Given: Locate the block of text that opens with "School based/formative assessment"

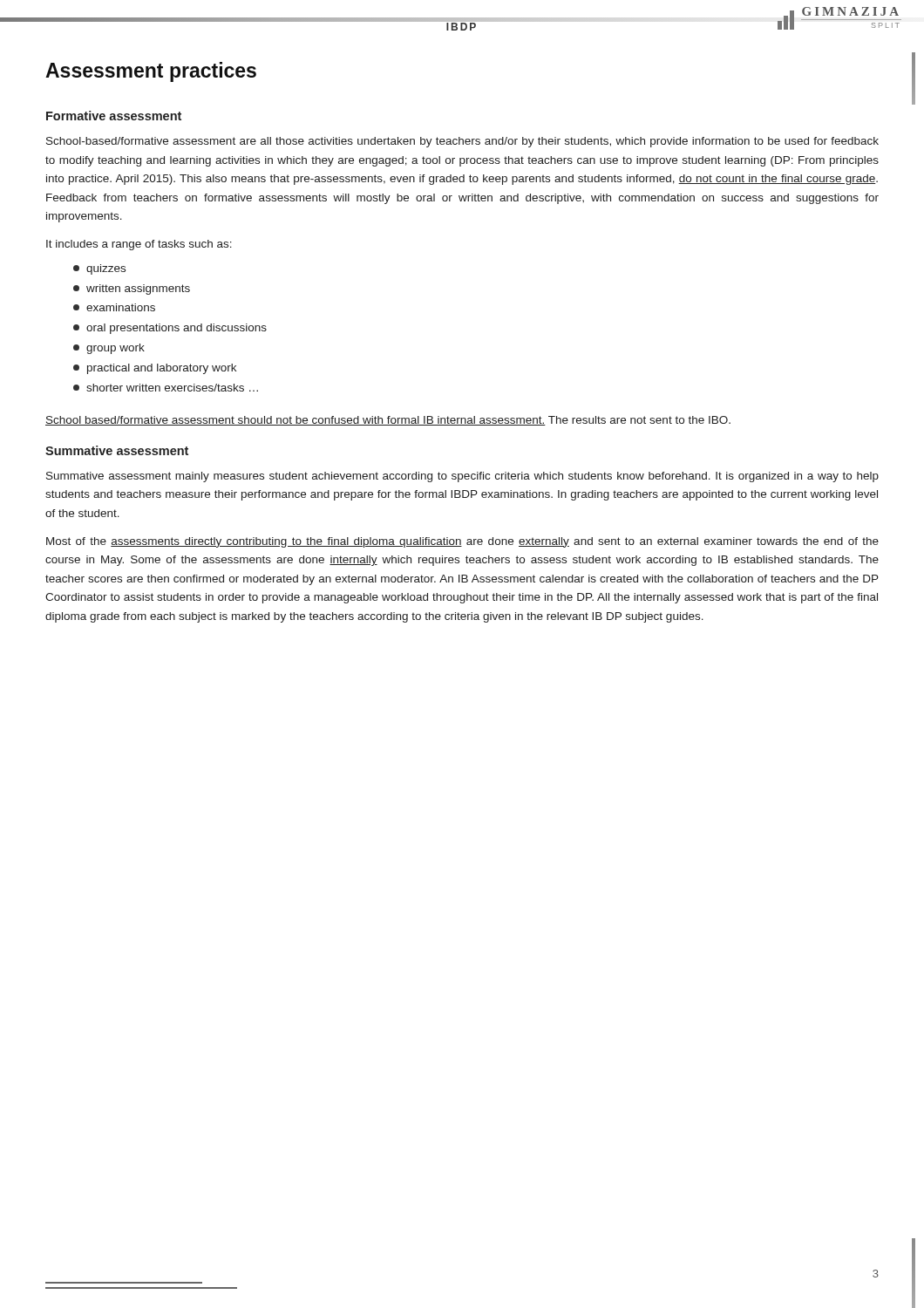Looking at the screenshot, I should pyautogui.click(x=388, y=420).
